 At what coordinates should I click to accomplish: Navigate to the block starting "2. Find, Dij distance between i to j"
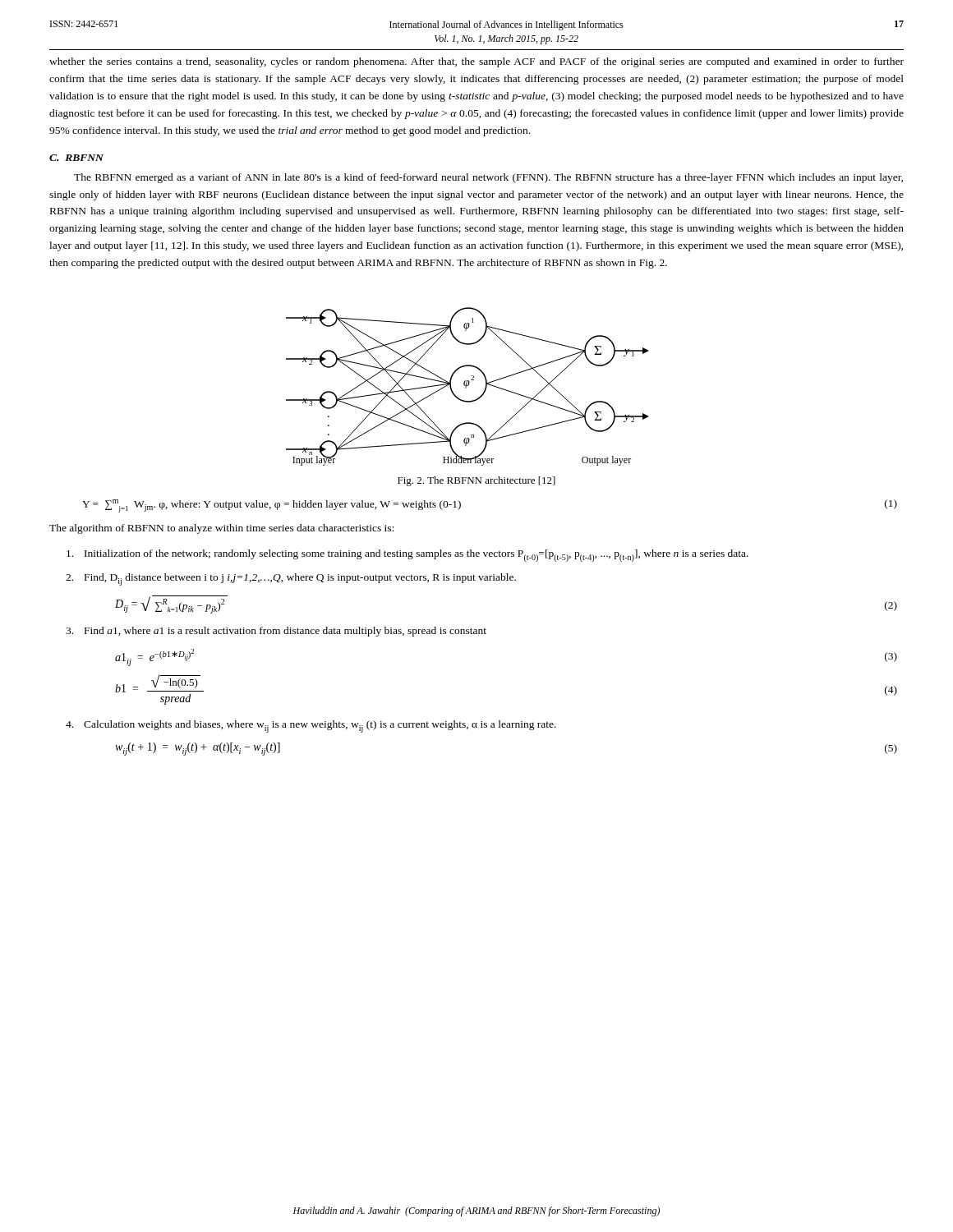(485, 578)
